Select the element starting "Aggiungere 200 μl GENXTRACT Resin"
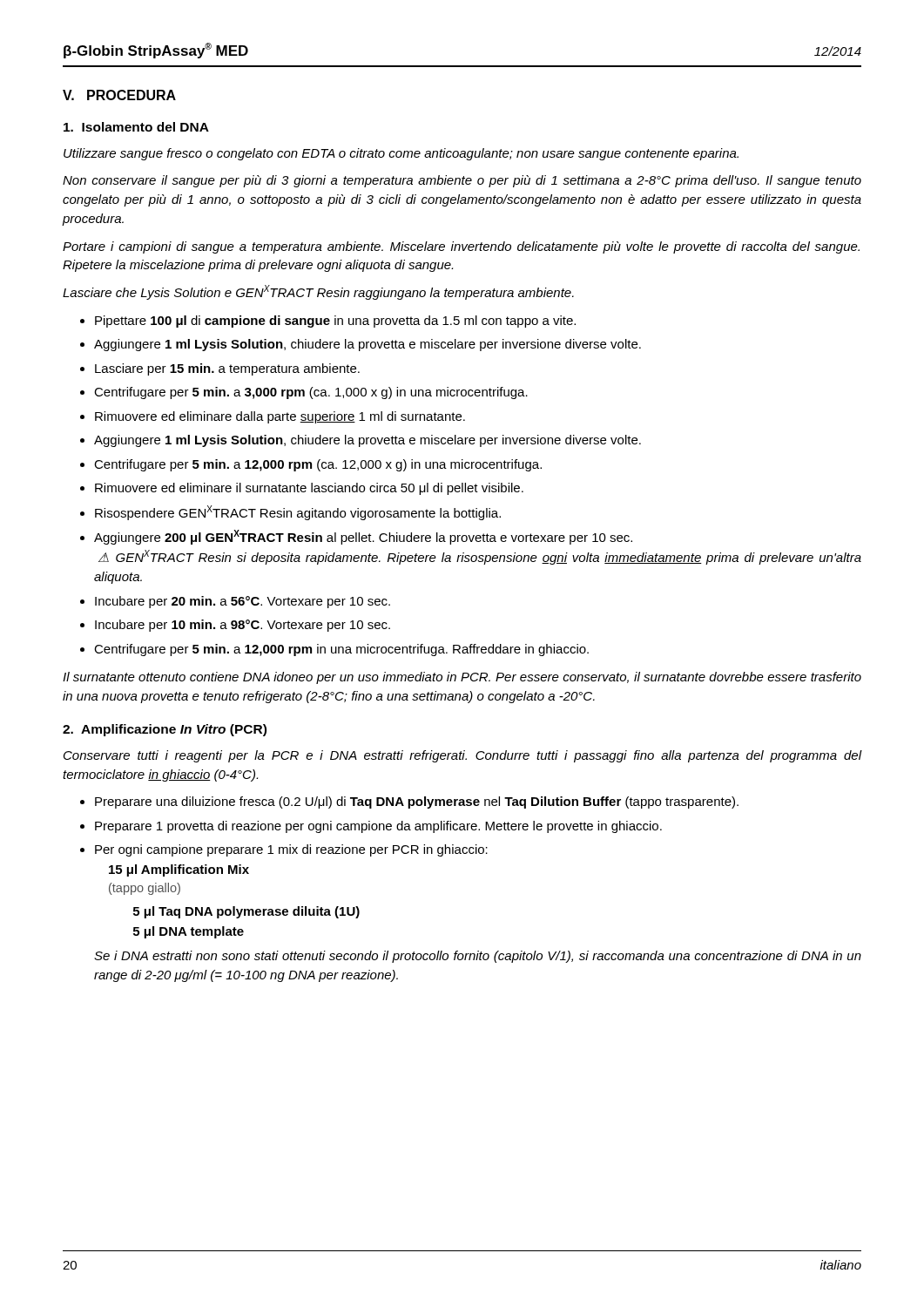The height and width of the screenshot is (1307, 924). click(x=478, y=557)
